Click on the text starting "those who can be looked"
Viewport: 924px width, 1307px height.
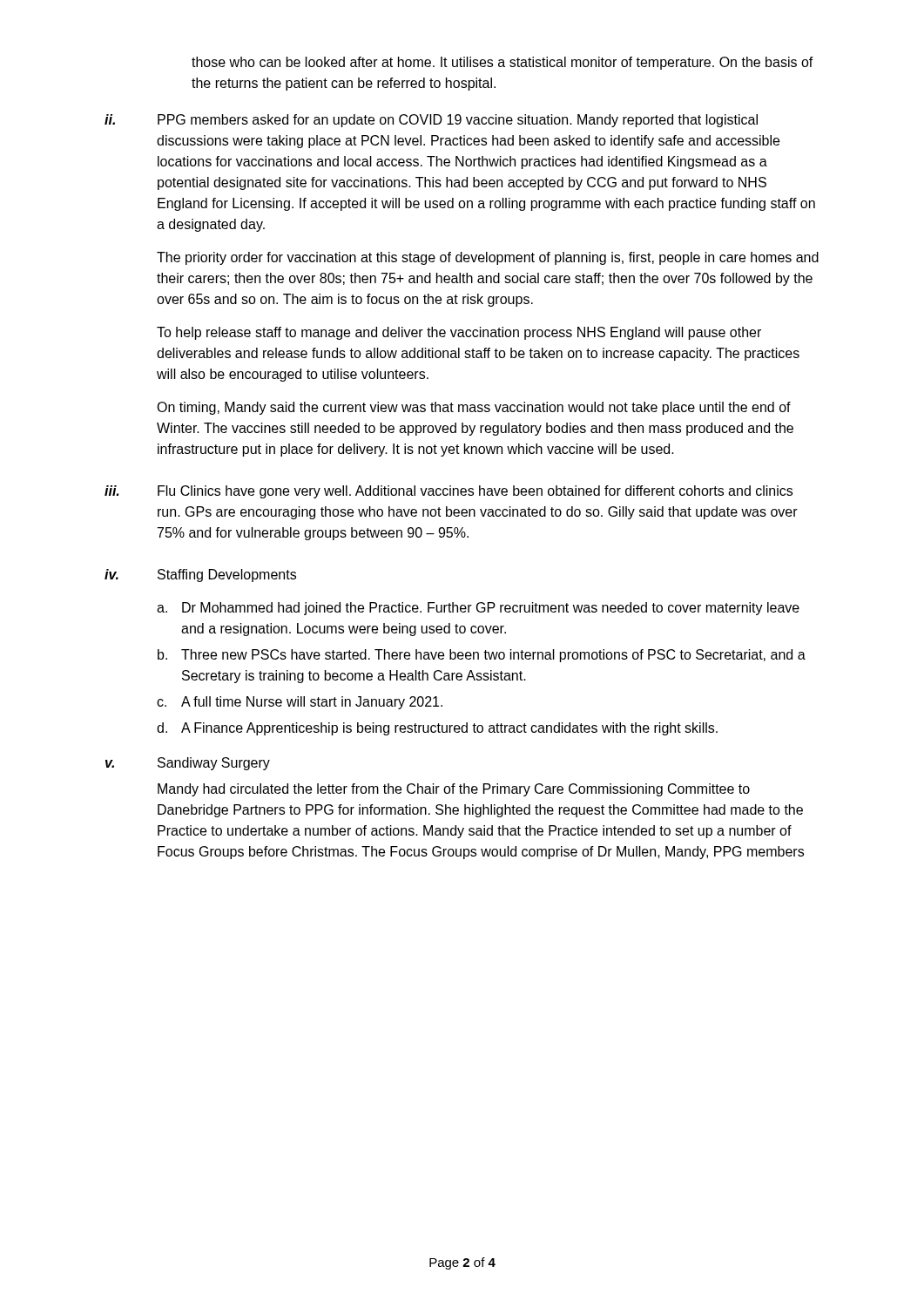502,73
